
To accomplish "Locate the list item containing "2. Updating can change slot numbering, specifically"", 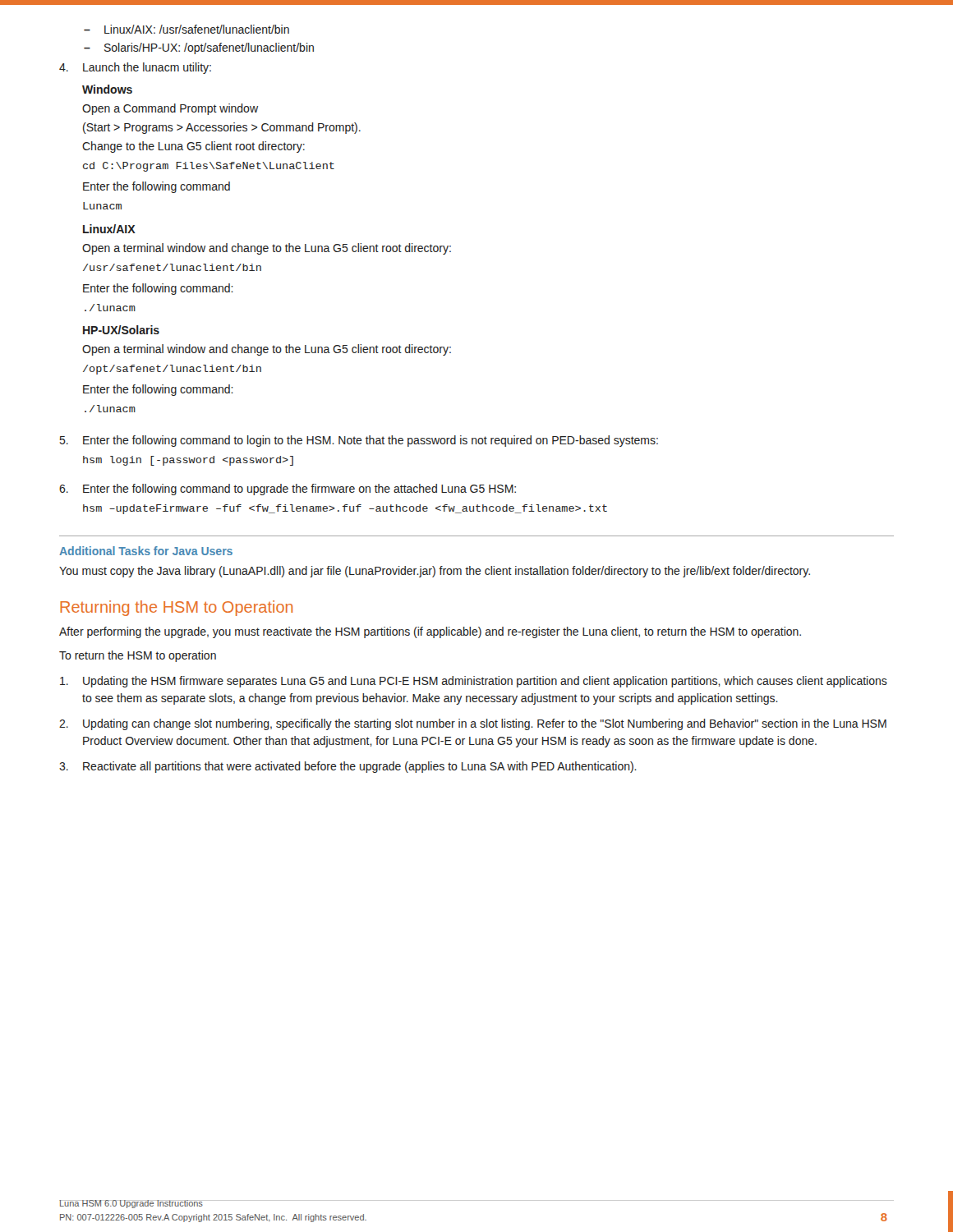I will click(x=476, y=733).
